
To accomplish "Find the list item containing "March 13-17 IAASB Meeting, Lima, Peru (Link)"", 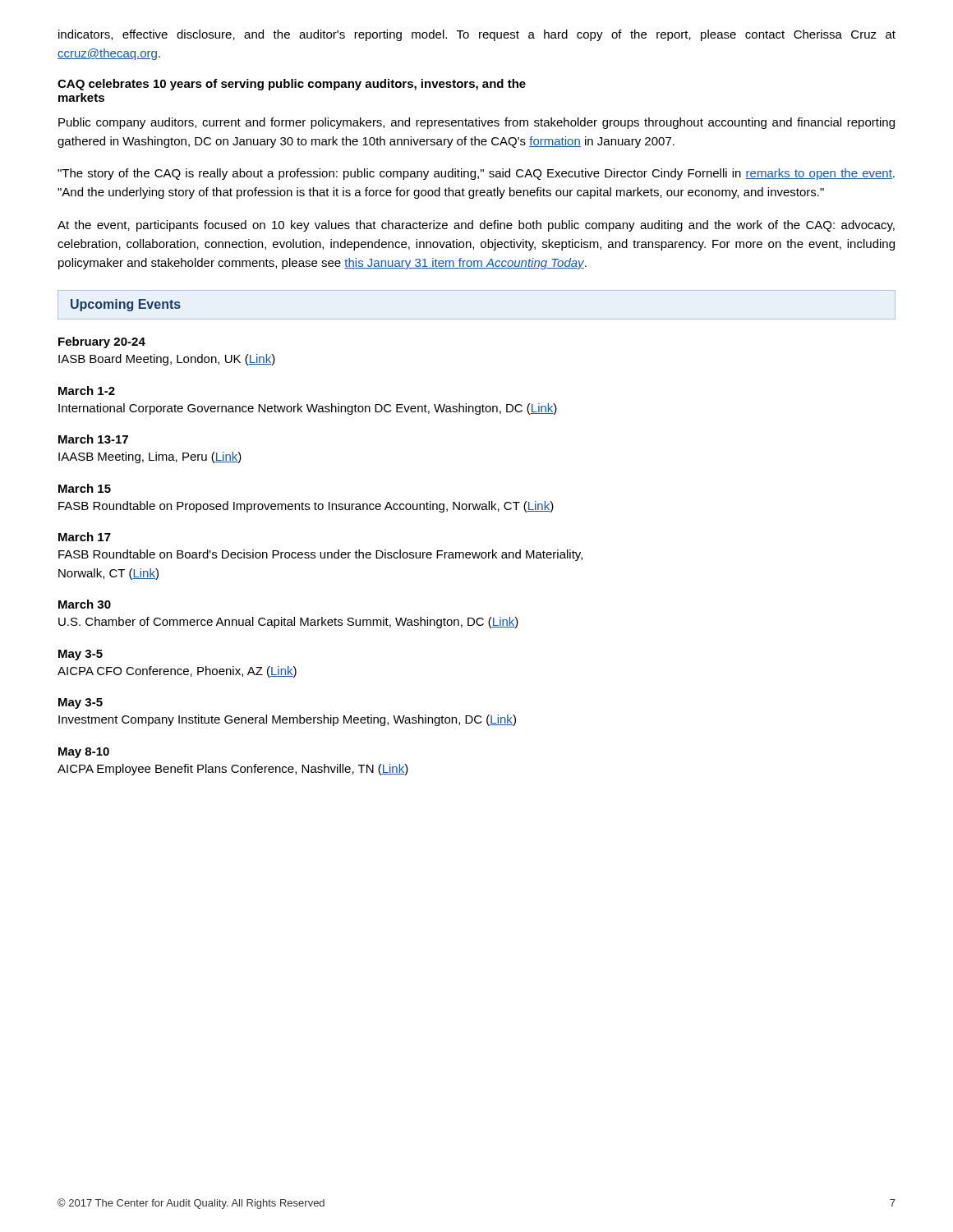I will [x=93, y=439].
